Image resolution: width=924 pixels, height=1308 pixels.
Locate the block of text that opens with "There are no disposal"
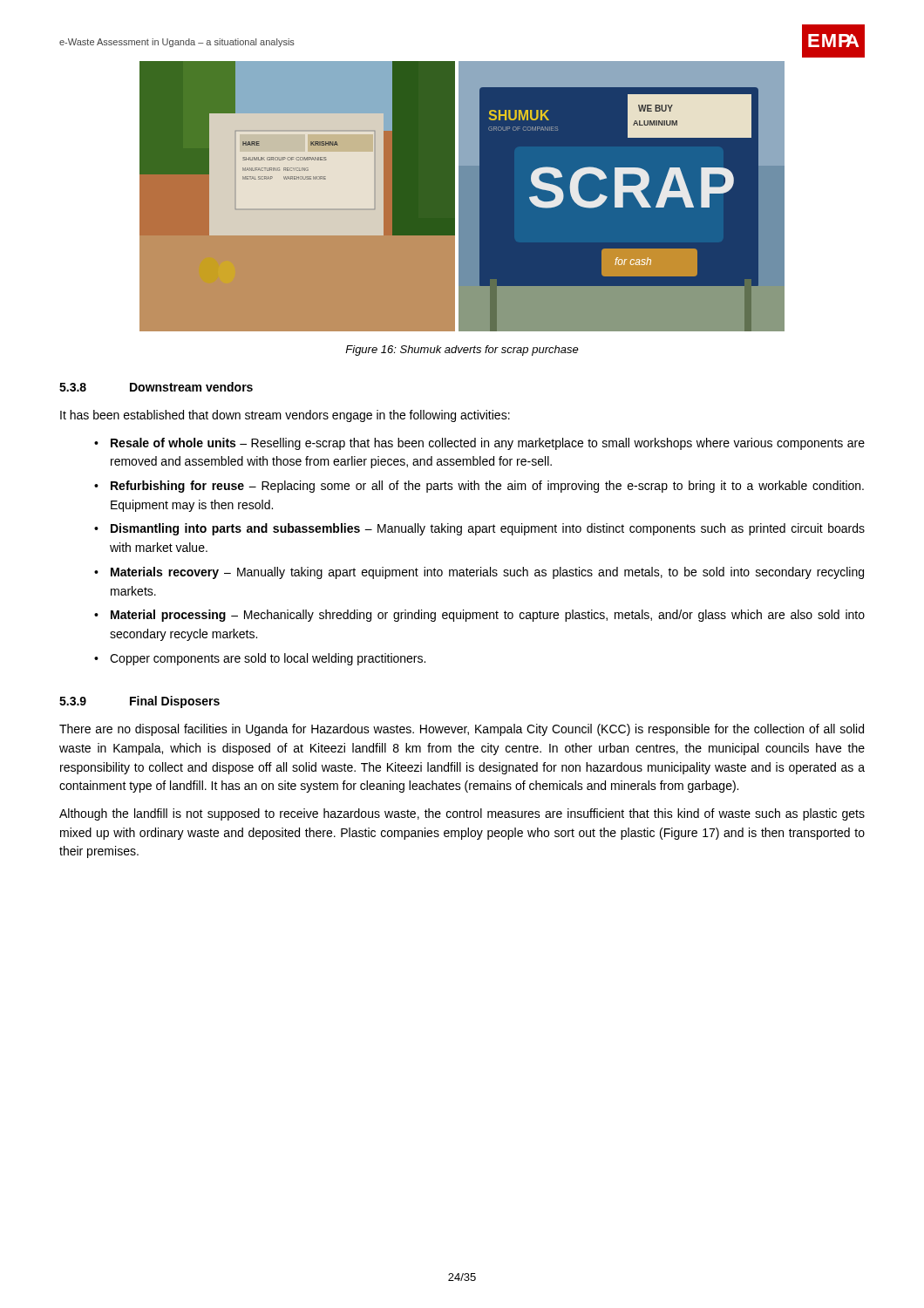pyautogui.click(x=462, y=758)
